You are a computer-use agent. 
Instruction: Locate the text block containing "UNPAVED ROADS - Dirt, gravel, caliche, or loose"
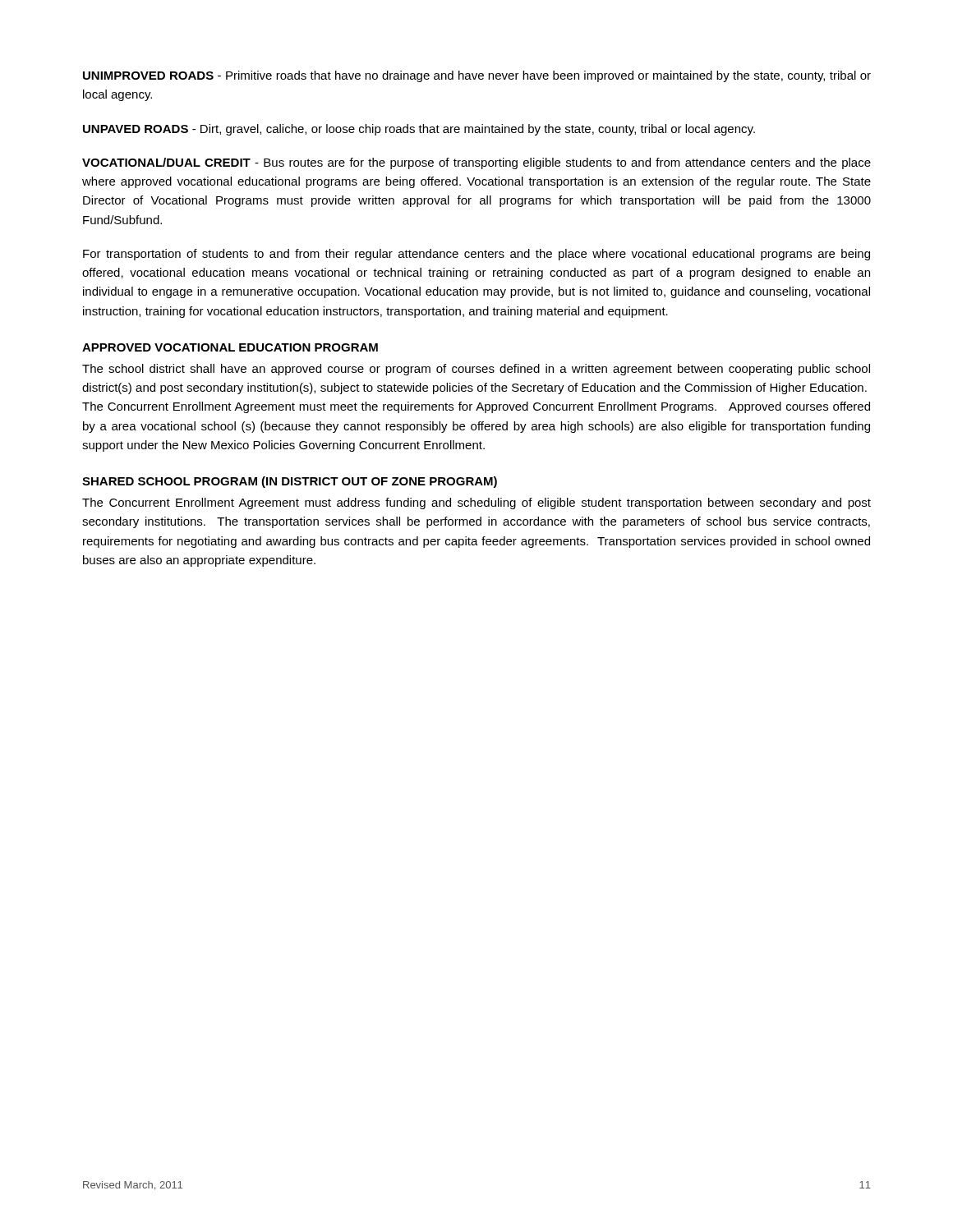click(419, 128)
